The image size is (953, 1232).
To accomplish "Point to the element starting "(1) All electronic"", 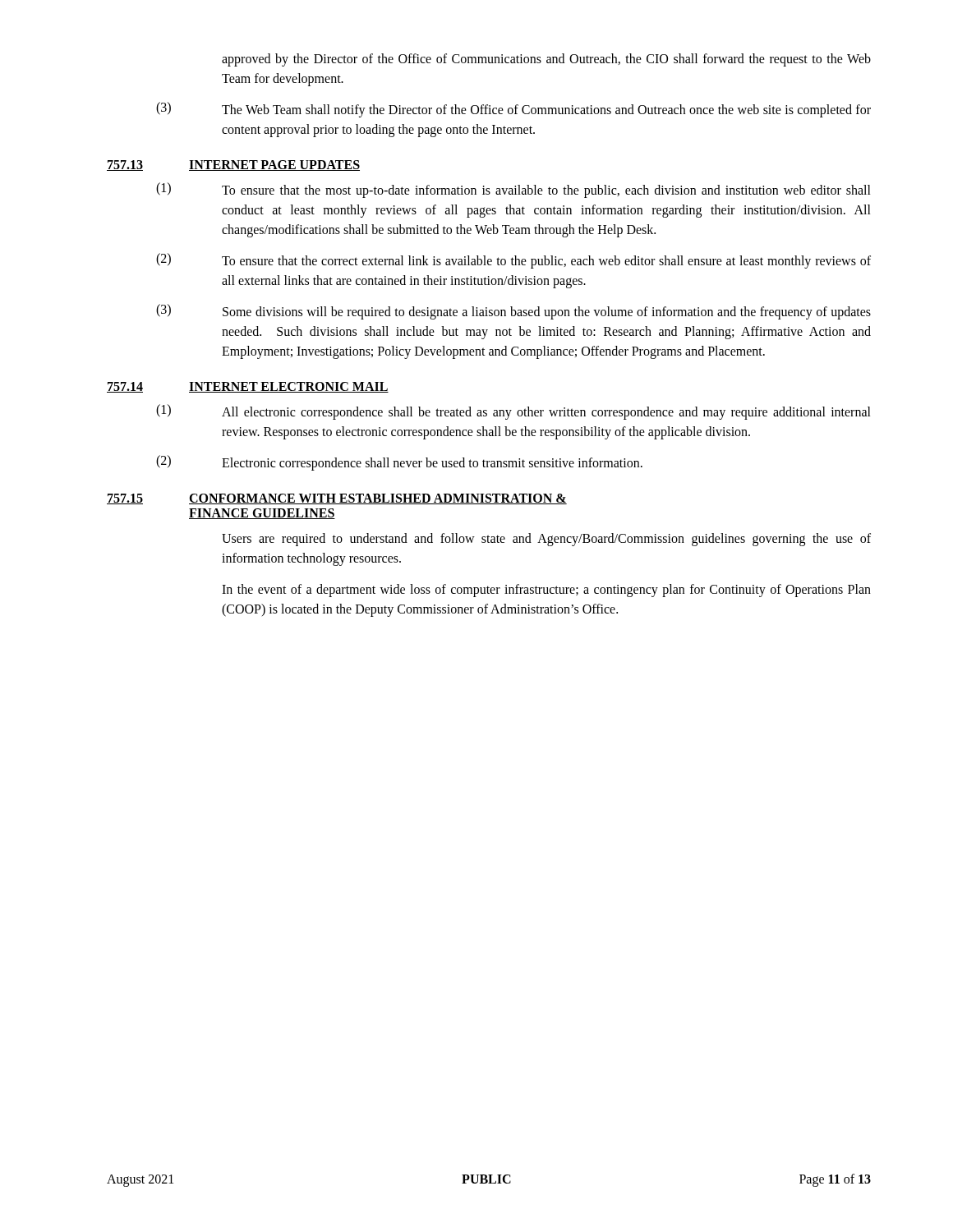I will (513, 422).
